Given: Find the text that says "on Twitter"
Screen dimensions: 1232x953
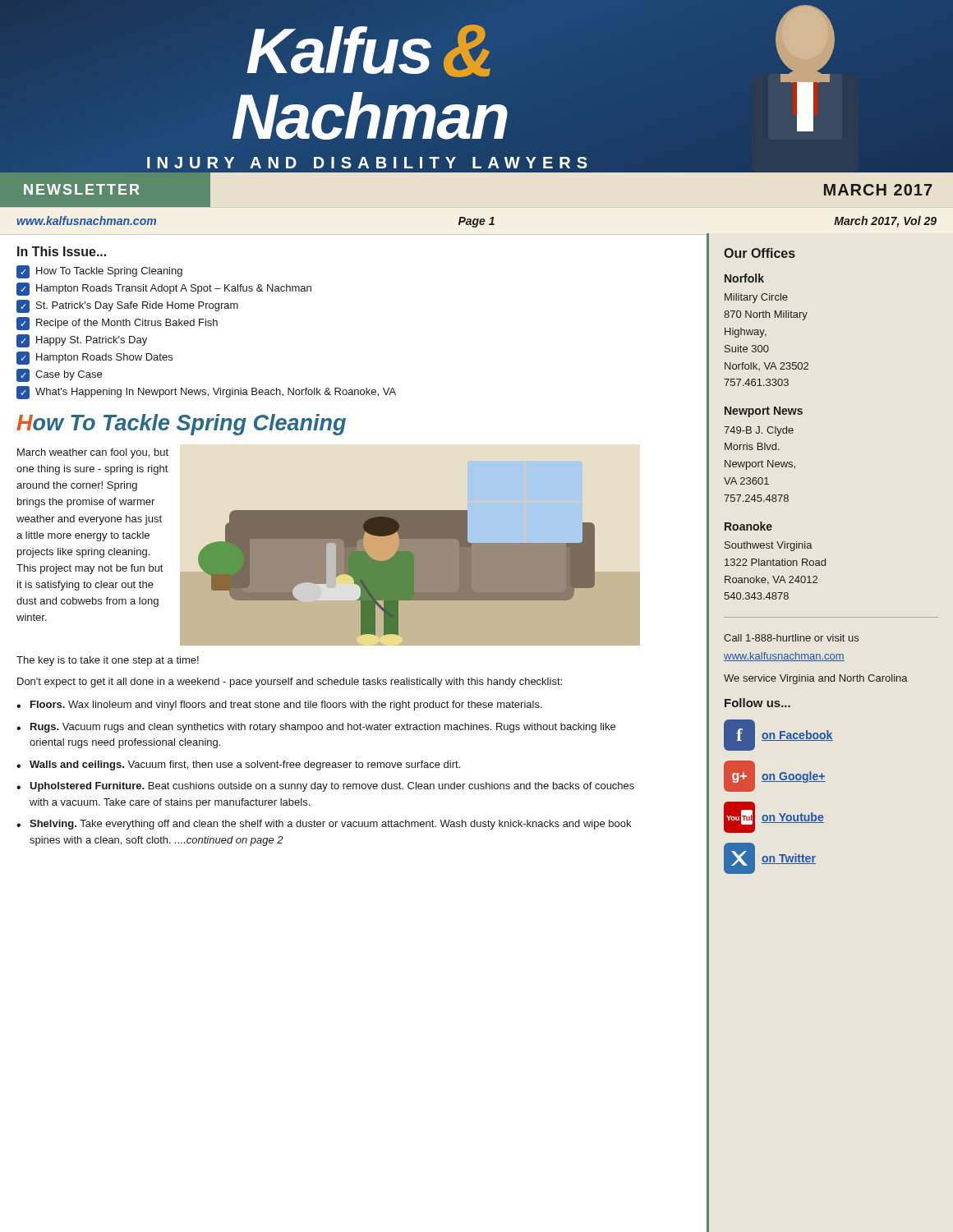Looking at the screenshot, I should [770, 859].
